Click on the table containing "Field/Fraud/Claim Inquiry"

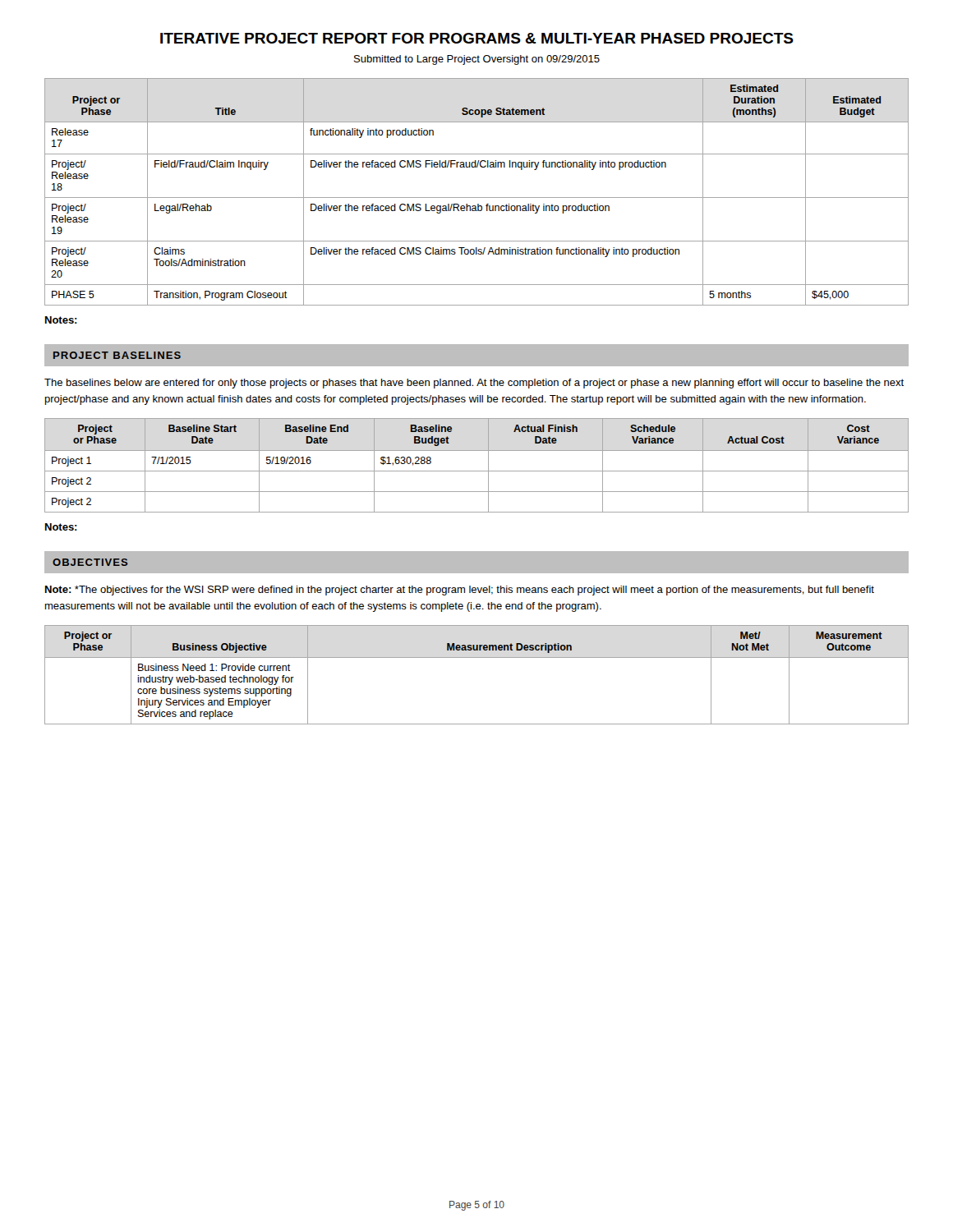pos(476,192)
